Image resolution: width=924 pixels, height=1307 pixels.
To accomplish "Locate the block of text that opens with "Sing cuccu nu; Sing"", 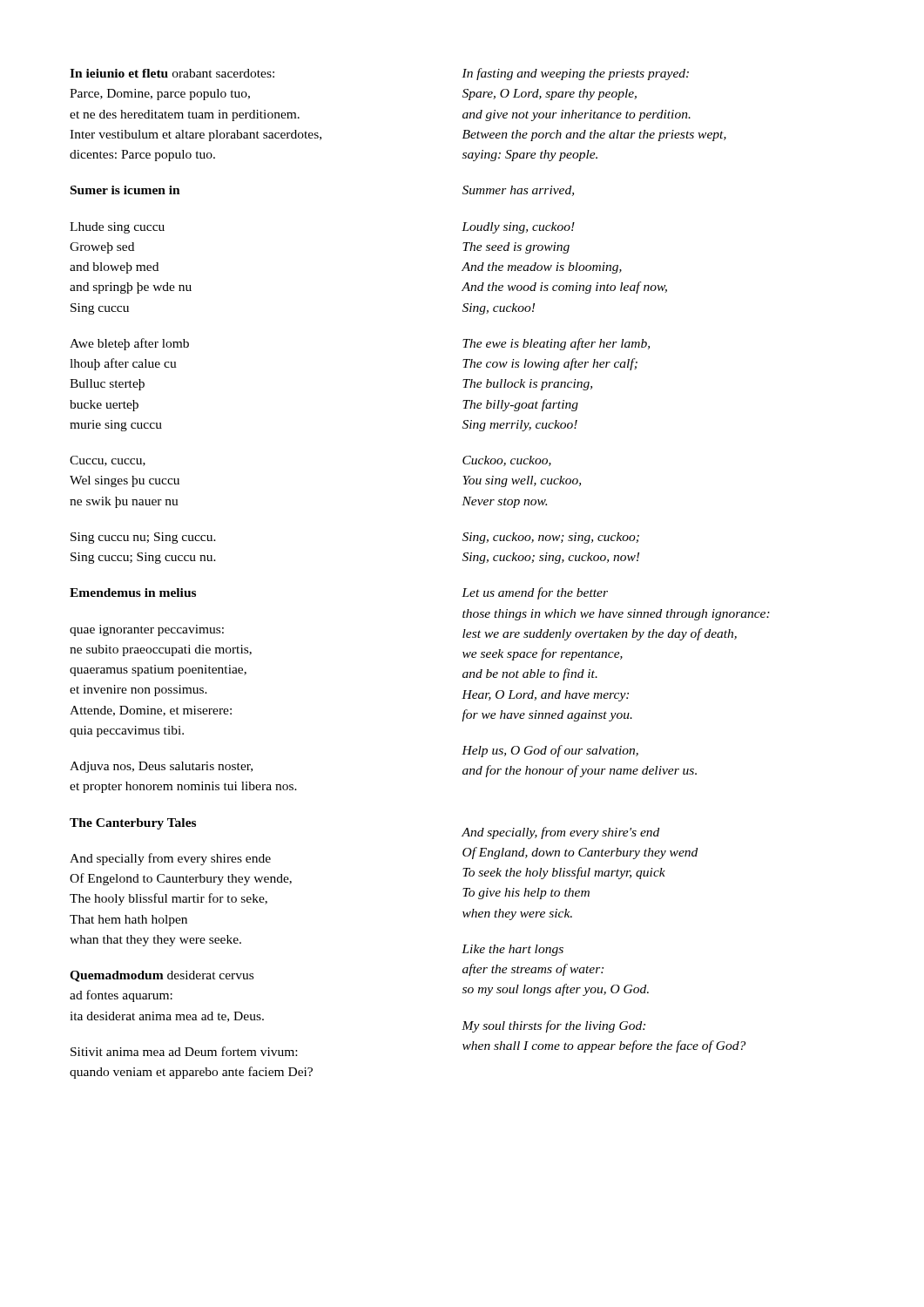I will [x=143, y=538].
